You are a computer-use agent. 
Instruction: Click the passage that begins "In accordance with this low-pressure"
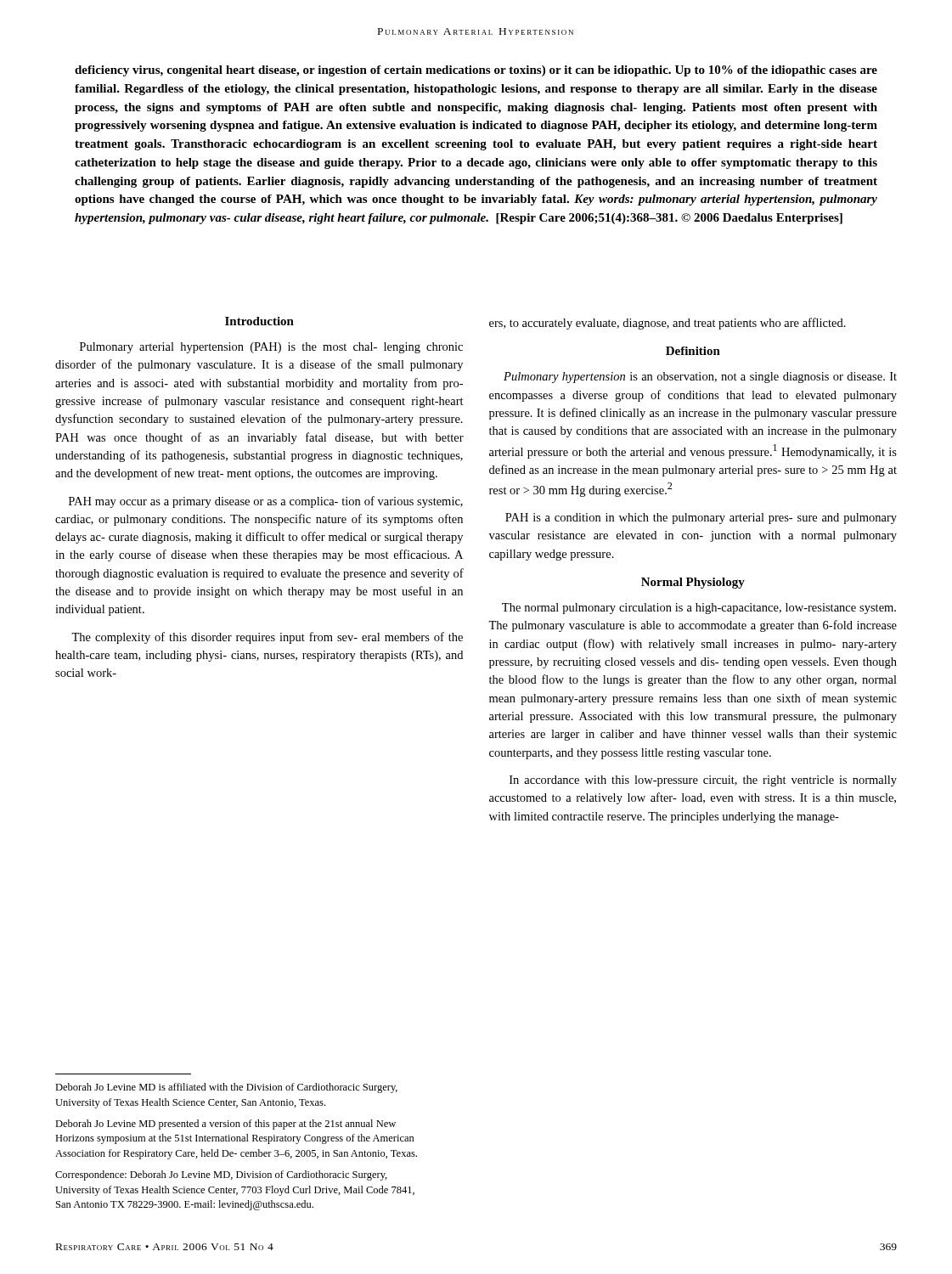pos(693,798)
